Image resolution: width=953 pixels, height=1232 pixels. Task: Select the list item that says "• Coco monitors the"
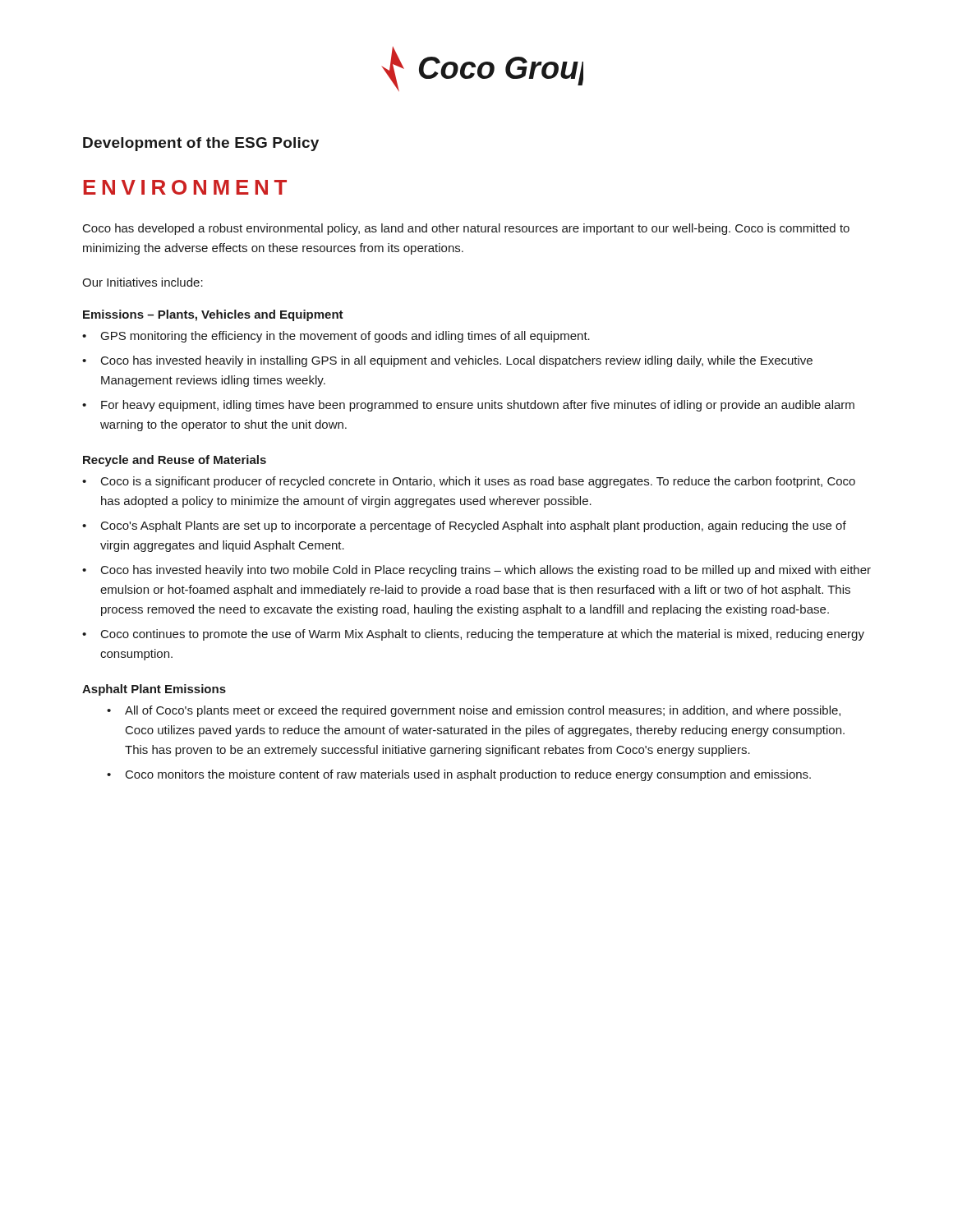(489, 775)
